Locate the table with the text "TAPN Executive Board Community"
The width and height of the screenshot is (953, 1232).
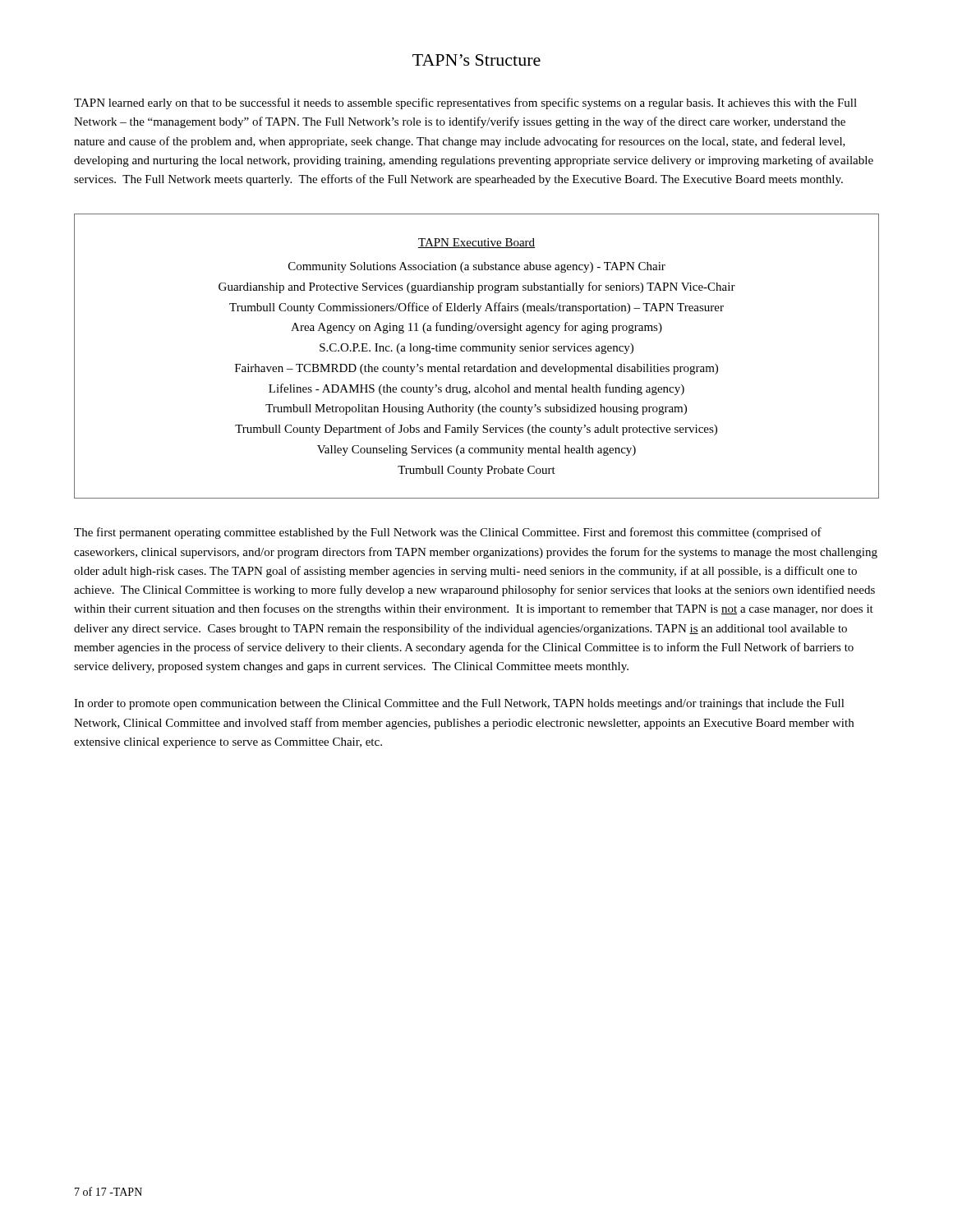click(x=476, y=356)
